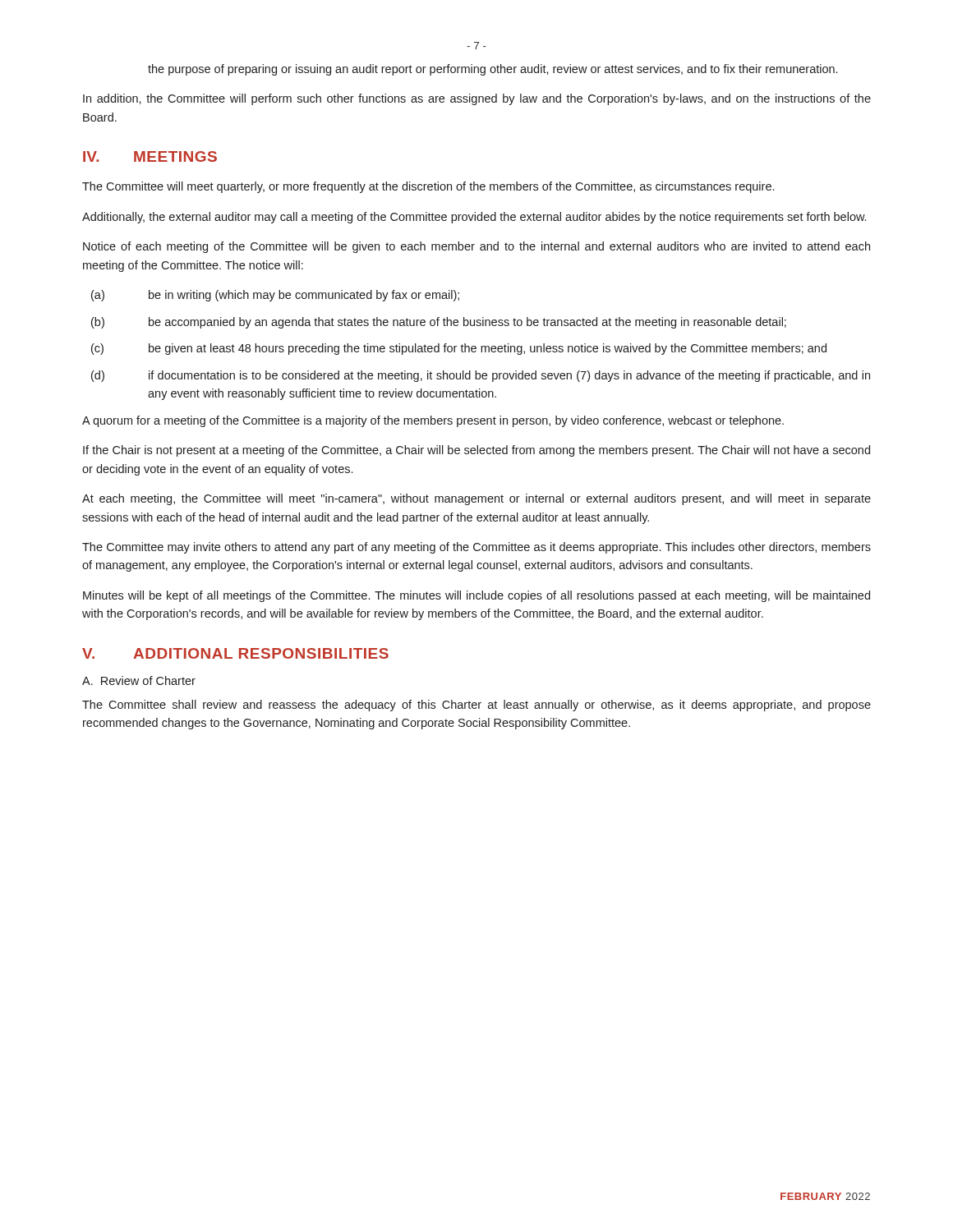Select the text block that reads "A quorum for a meeting of the Committee"
Viewport: 953px width, 1232px height.
coord(433,420)
